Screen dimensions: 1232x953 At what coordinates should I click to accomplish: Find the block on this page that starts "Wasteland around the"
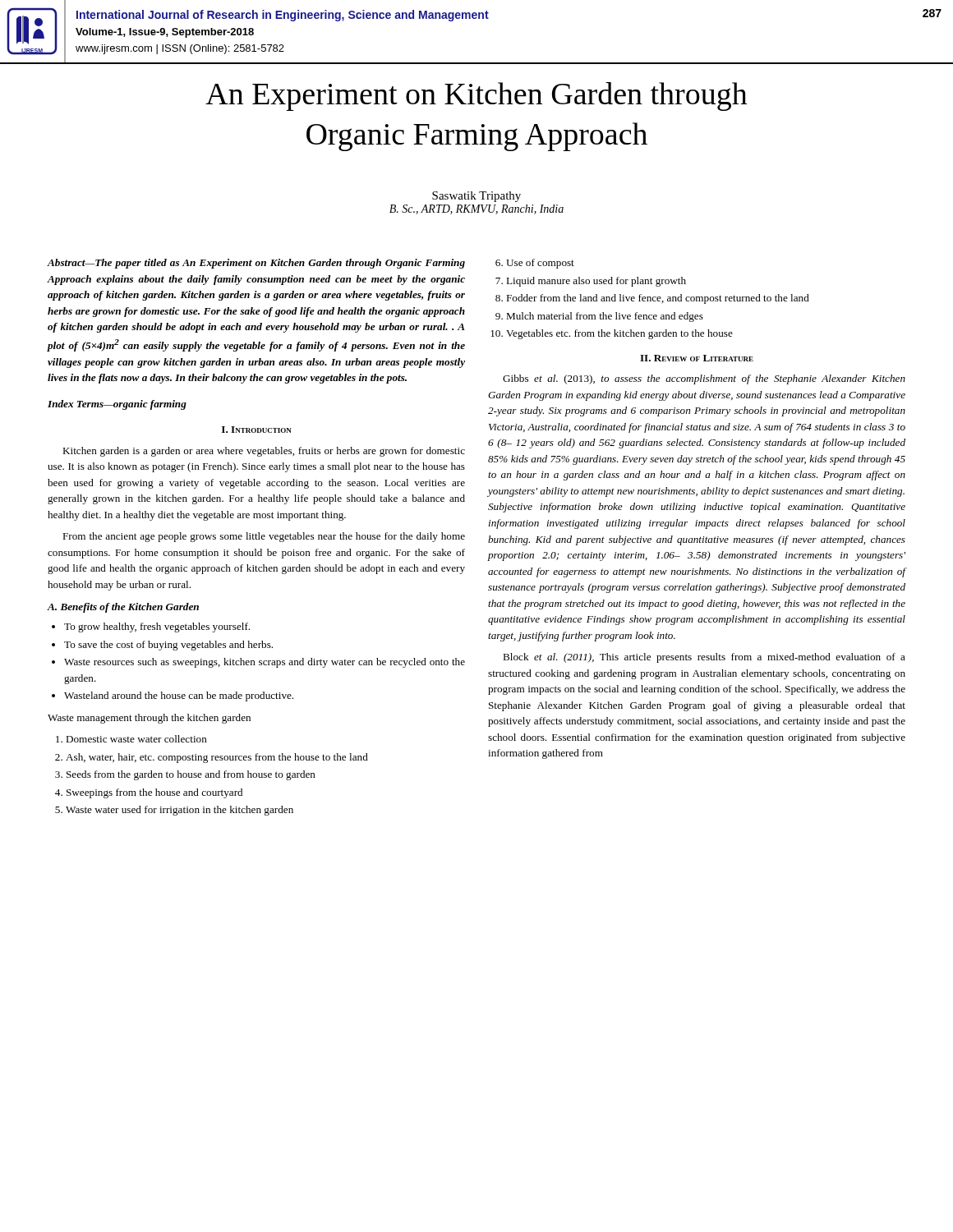[x=179, y=695]
